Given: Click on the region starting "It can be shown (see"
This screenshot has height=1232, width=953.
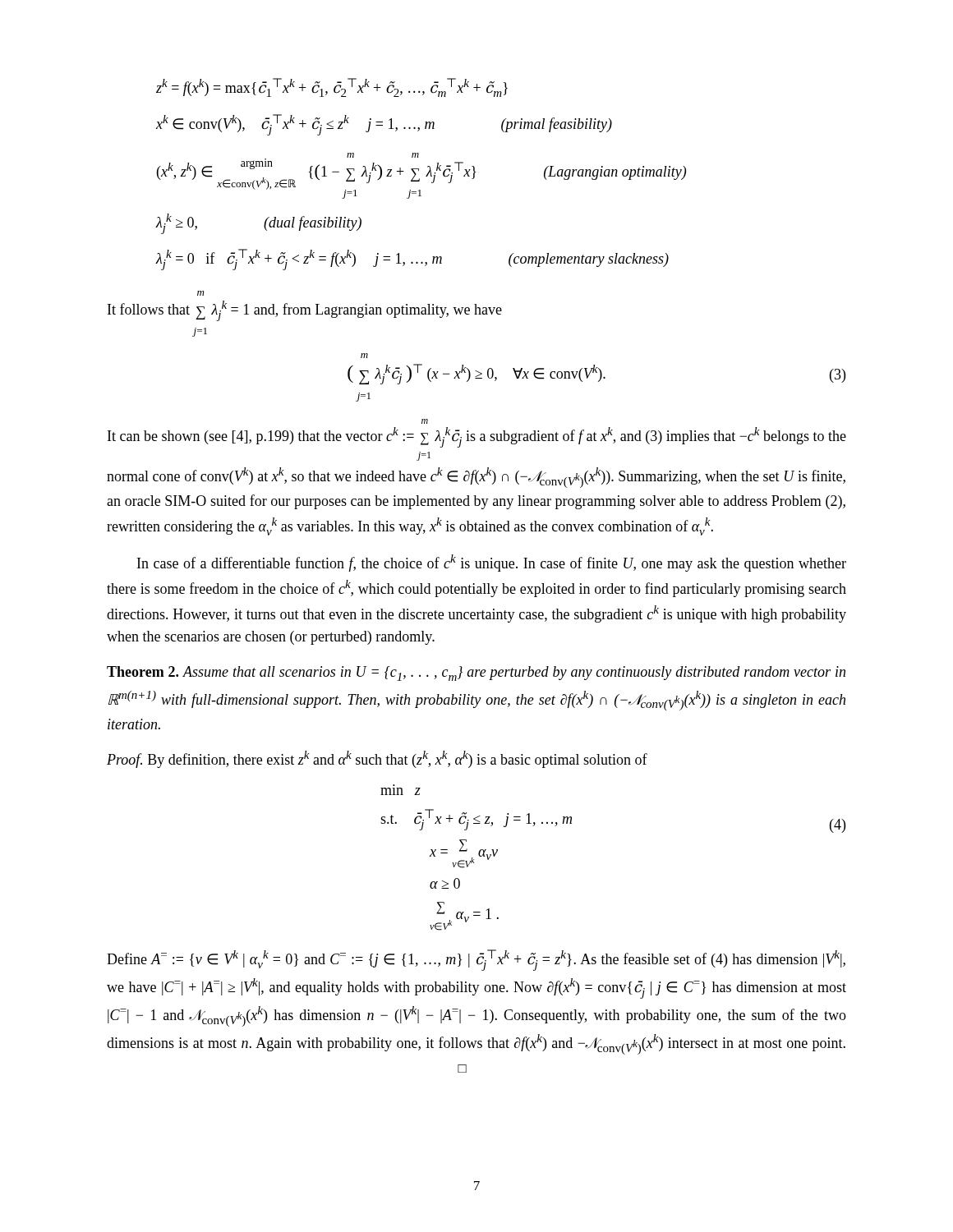Looking at the screenshot, I should click(x=476, y=476).
